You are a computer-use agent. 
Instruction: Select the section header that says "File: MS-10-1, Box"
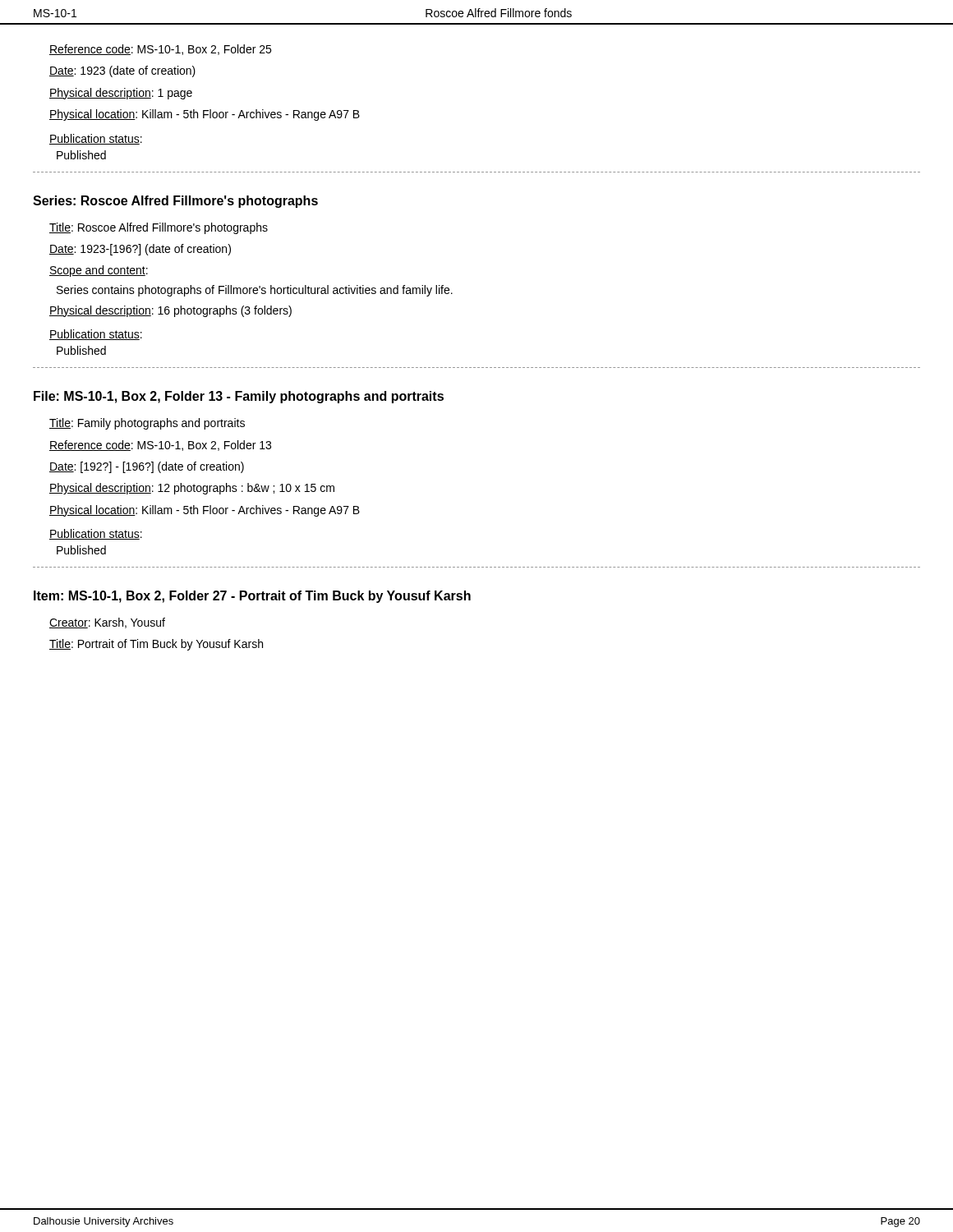click(x=238, y=396)
